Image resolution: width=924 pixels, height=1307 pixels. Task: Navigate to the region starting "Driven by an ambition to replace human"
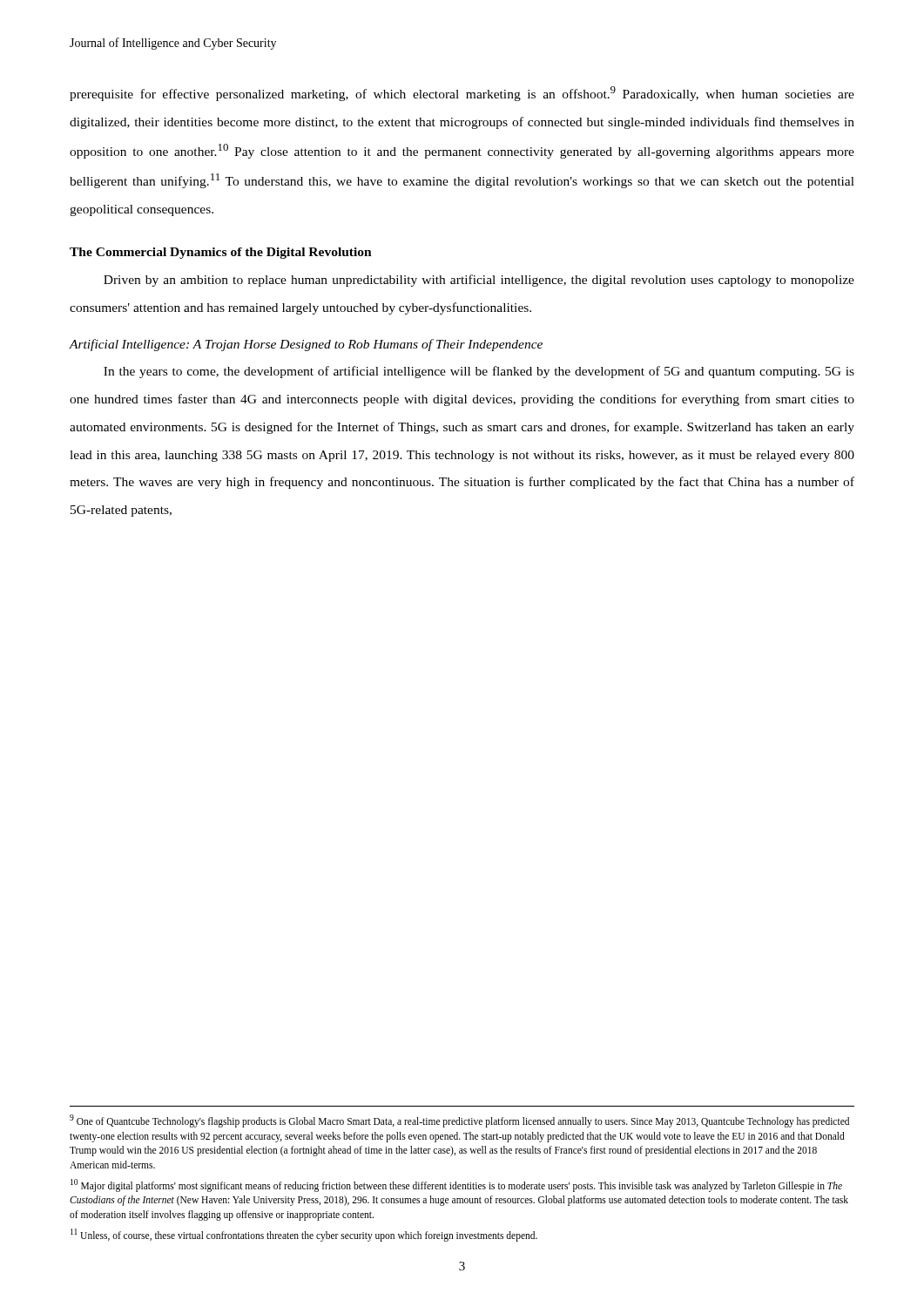(x=462, y=293)
